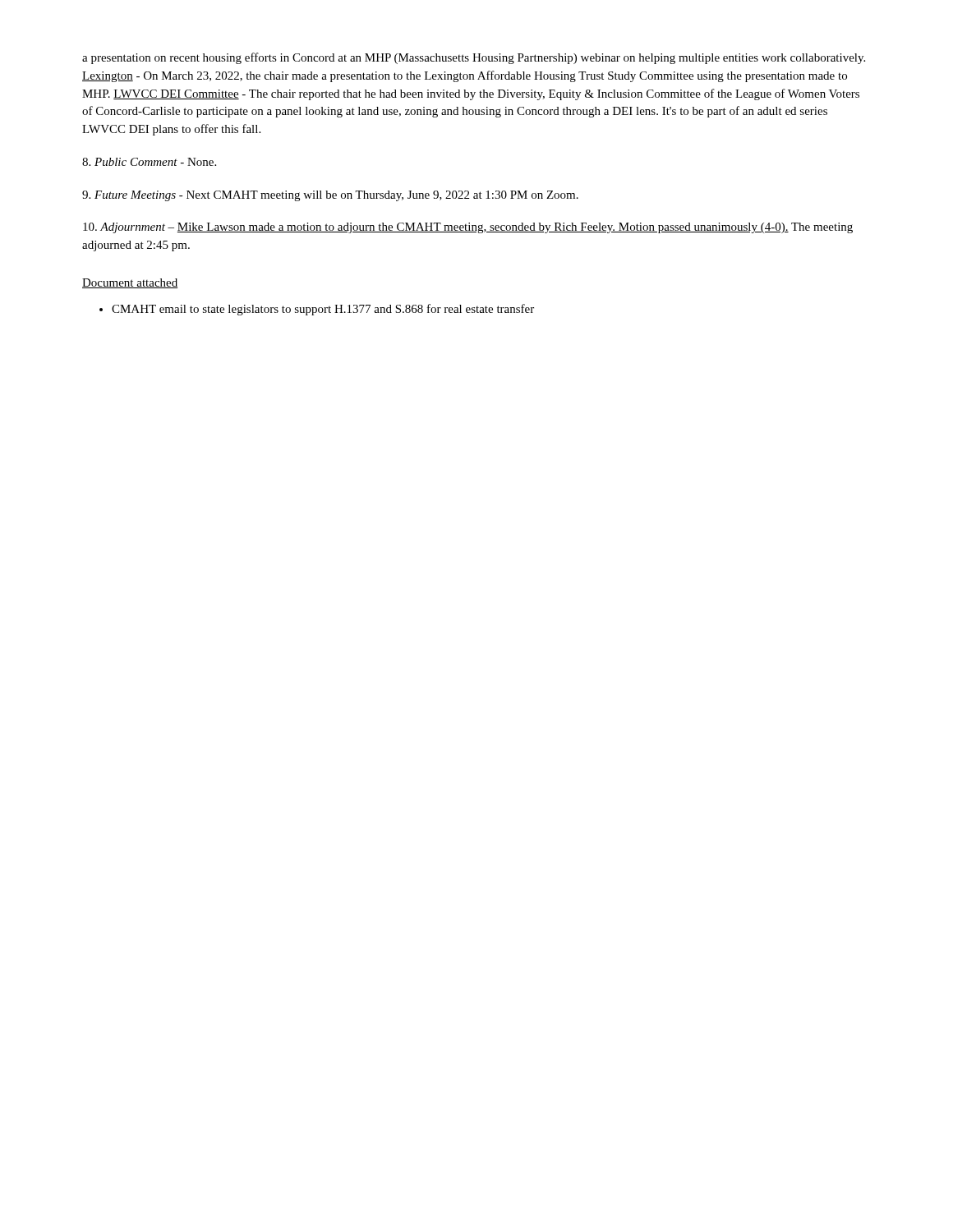
Task: Click on the list item containing "CMAHT email to state legislators"
Action: click(x=476, y=309)
